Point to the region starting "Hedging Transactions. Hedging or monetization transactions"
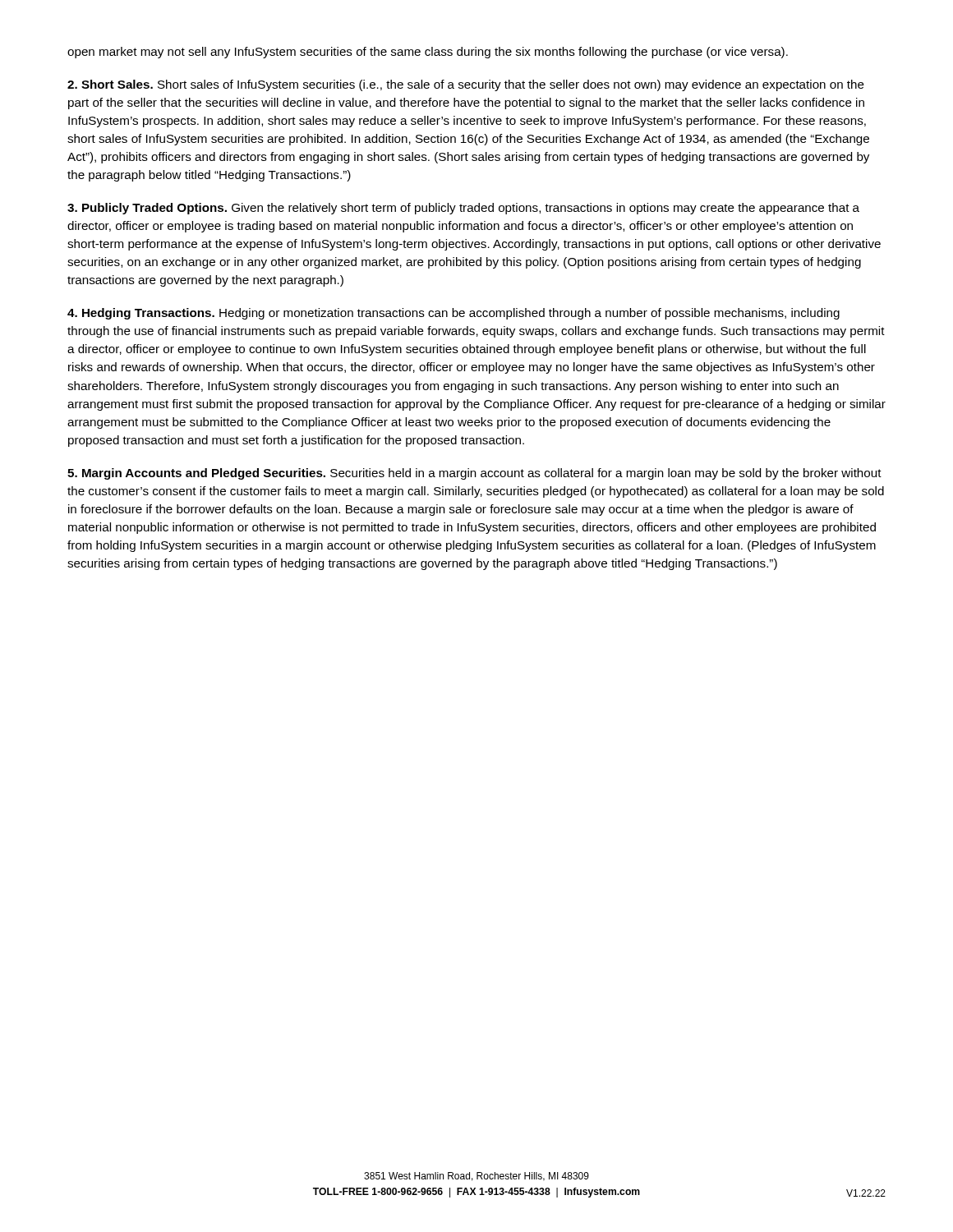This screenshot has width=953, height=1232. pos(476,376)
